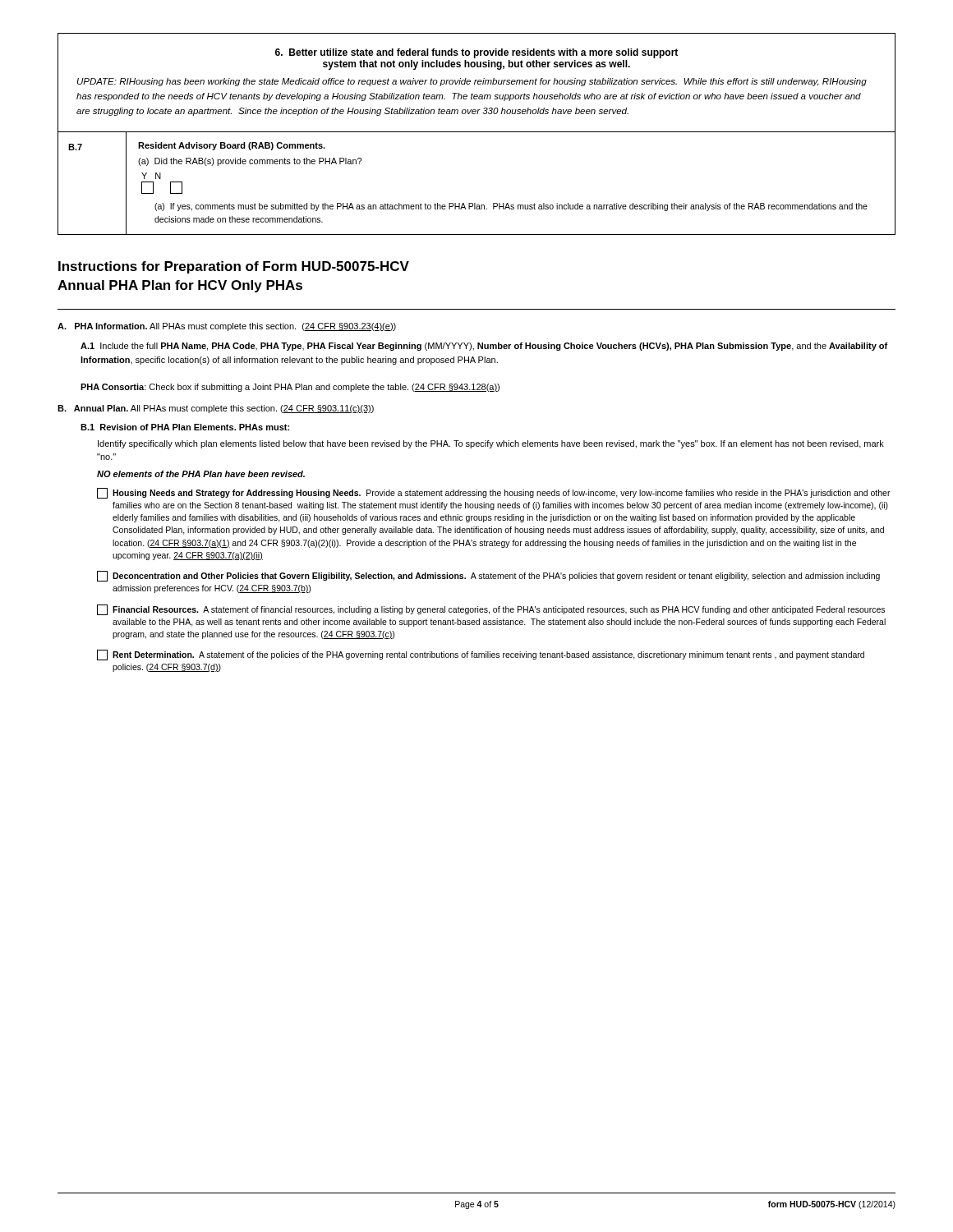This screenshot has height=1232, width=953.
Task: Click the passage that begins "B.1 Revision of PHA Plan Elements."
Action: click(185, 427)
